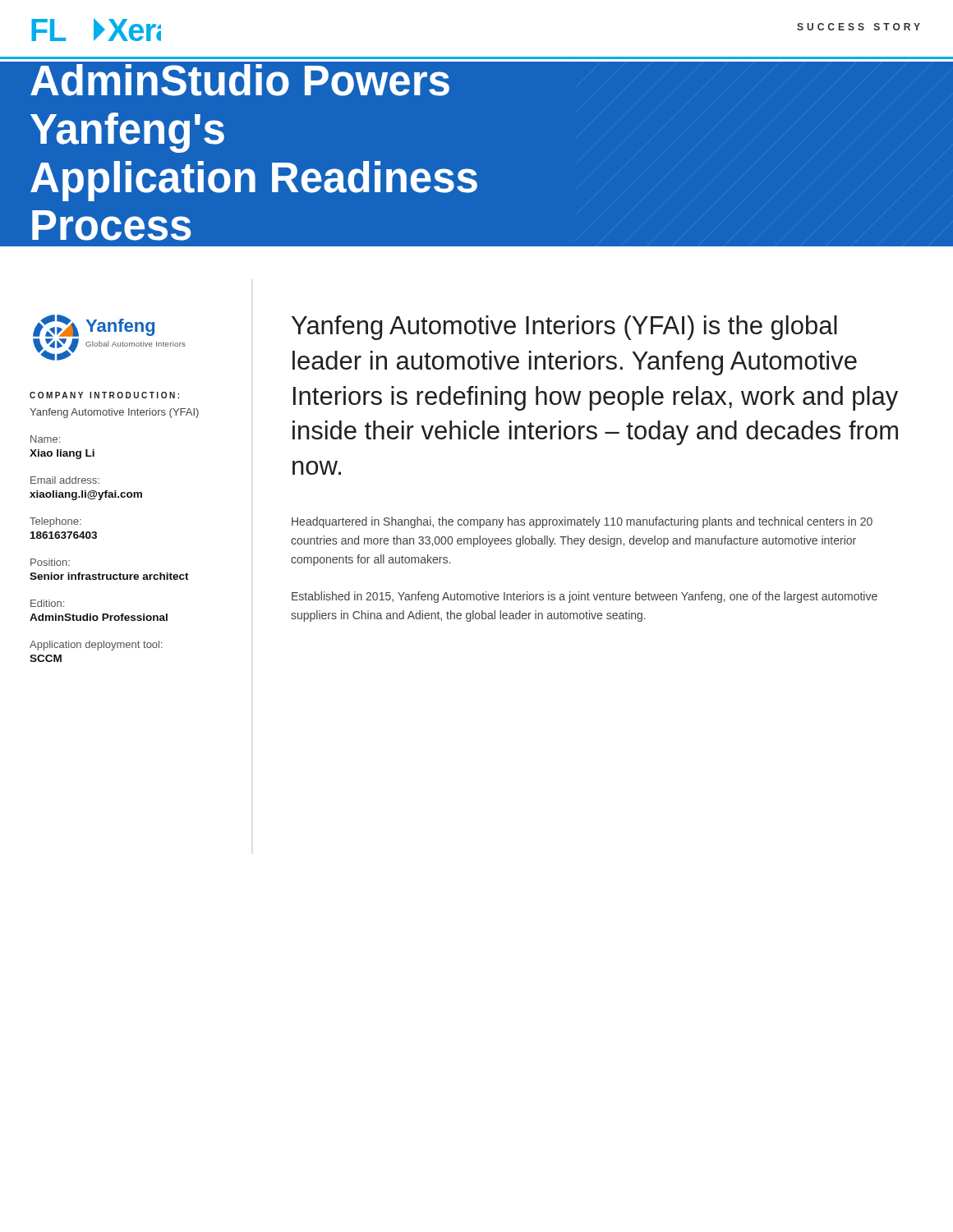Click where it says "Email address:"
Viewport: 953px width, 1232px height.
coord(65,480)
